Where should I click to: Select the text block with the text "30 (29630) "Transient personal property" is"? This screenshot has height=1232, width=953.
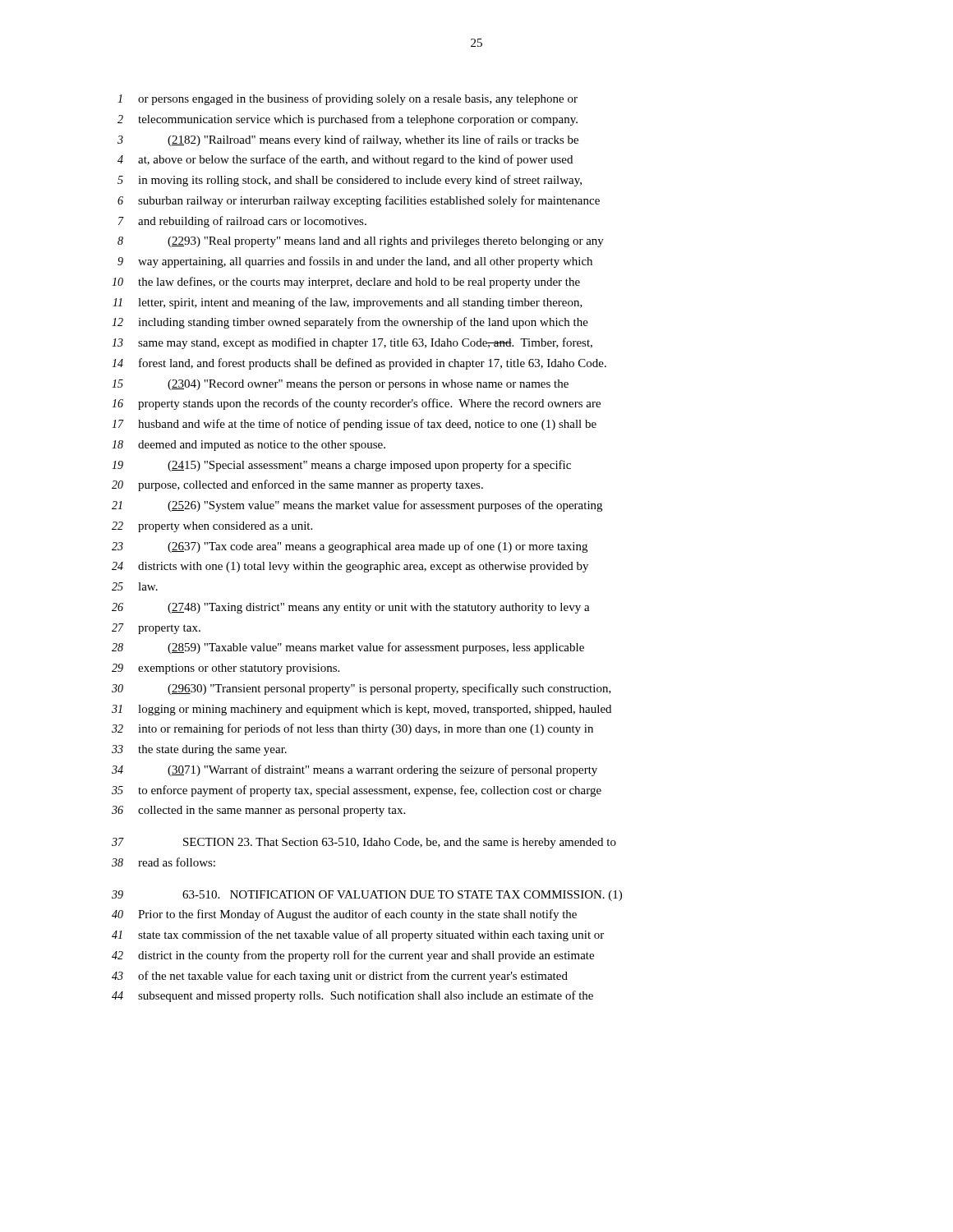click(488, 719)
